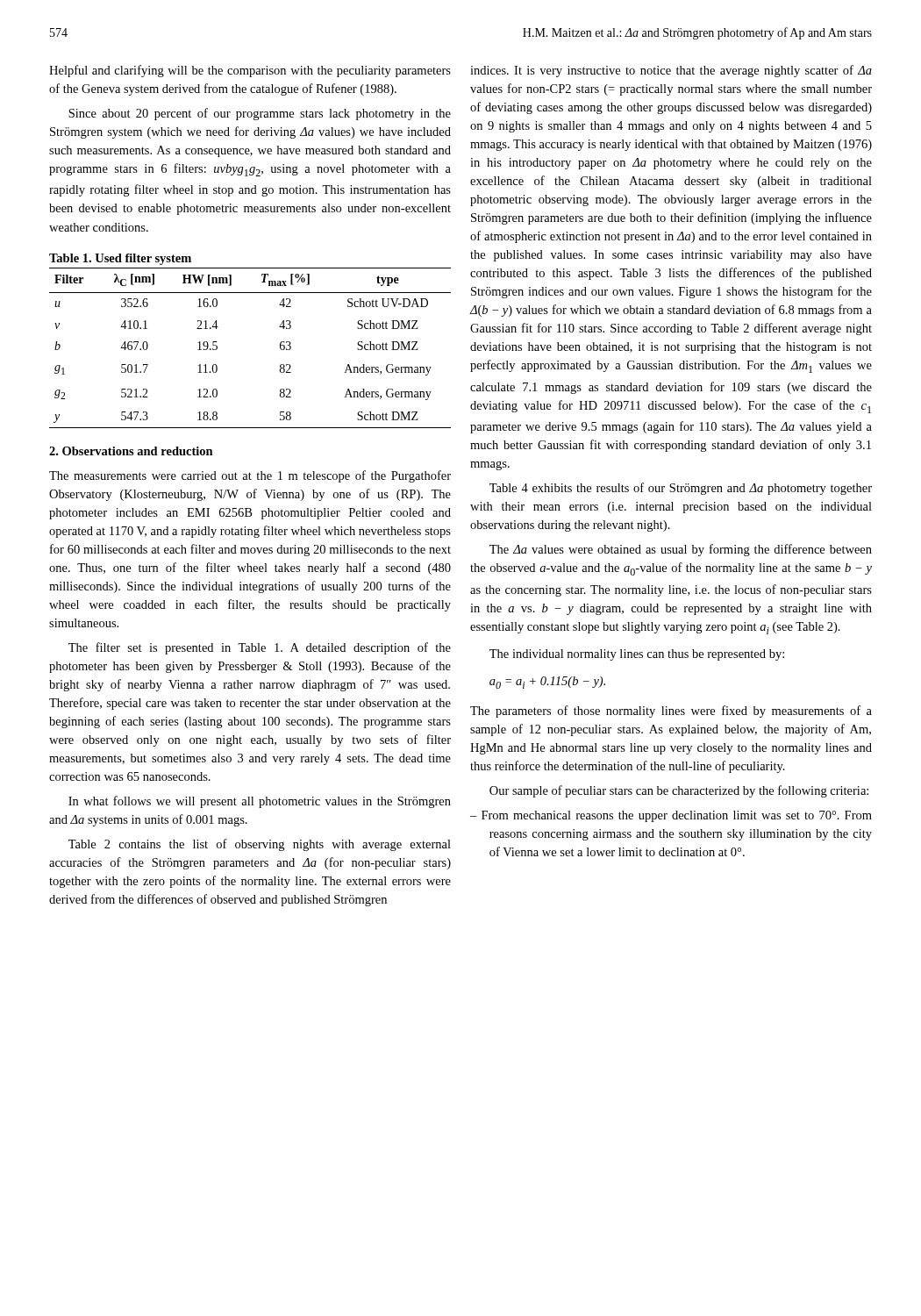The image size is (921, 1316).
Task: Select the block starting "The measurements were carried out"
Action: click(250, 688)
